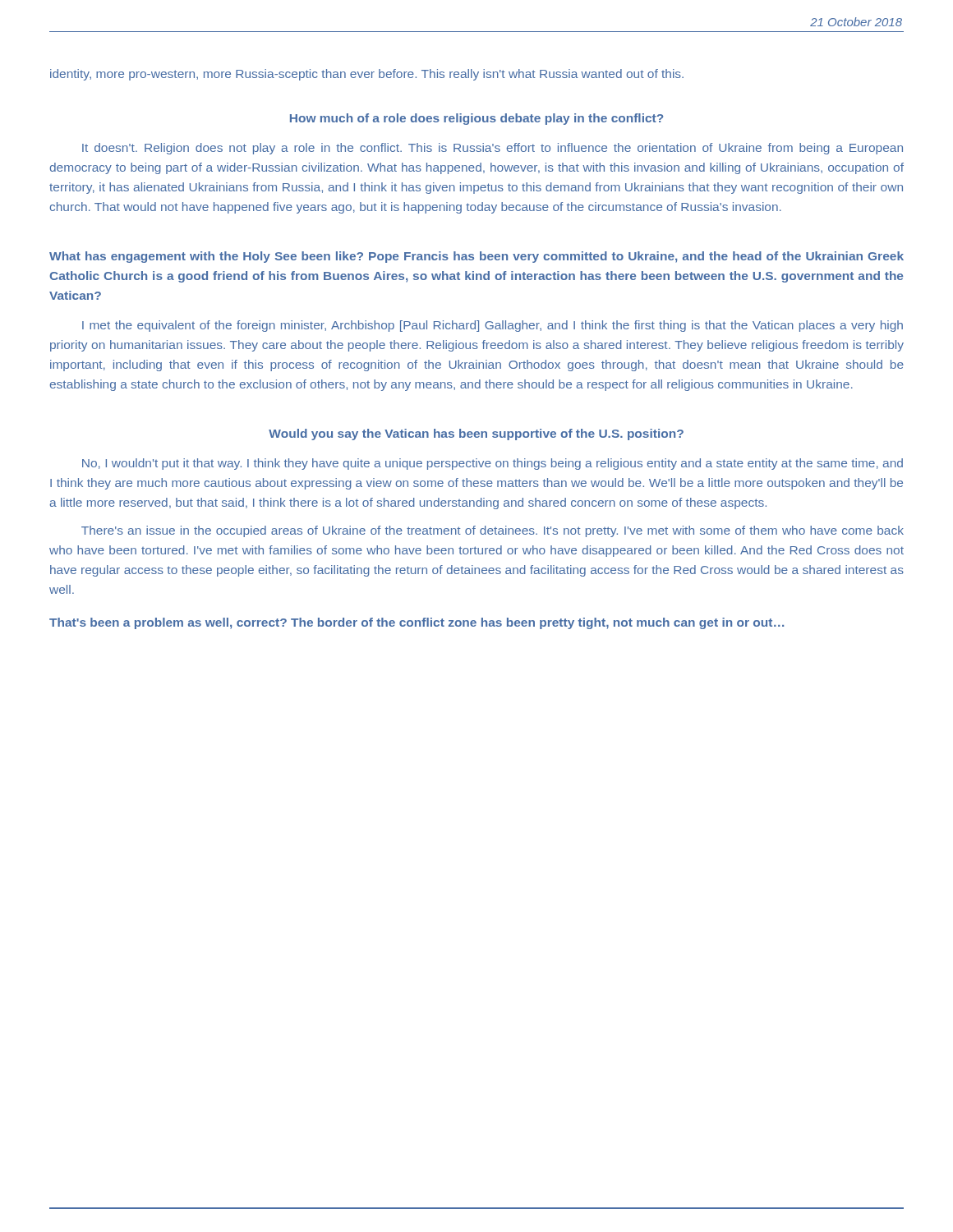Where is the passage that starts "There's an issue in the occupied areas"?
The height and width of the screenshot is (1232, 953).
coord(476,560)
